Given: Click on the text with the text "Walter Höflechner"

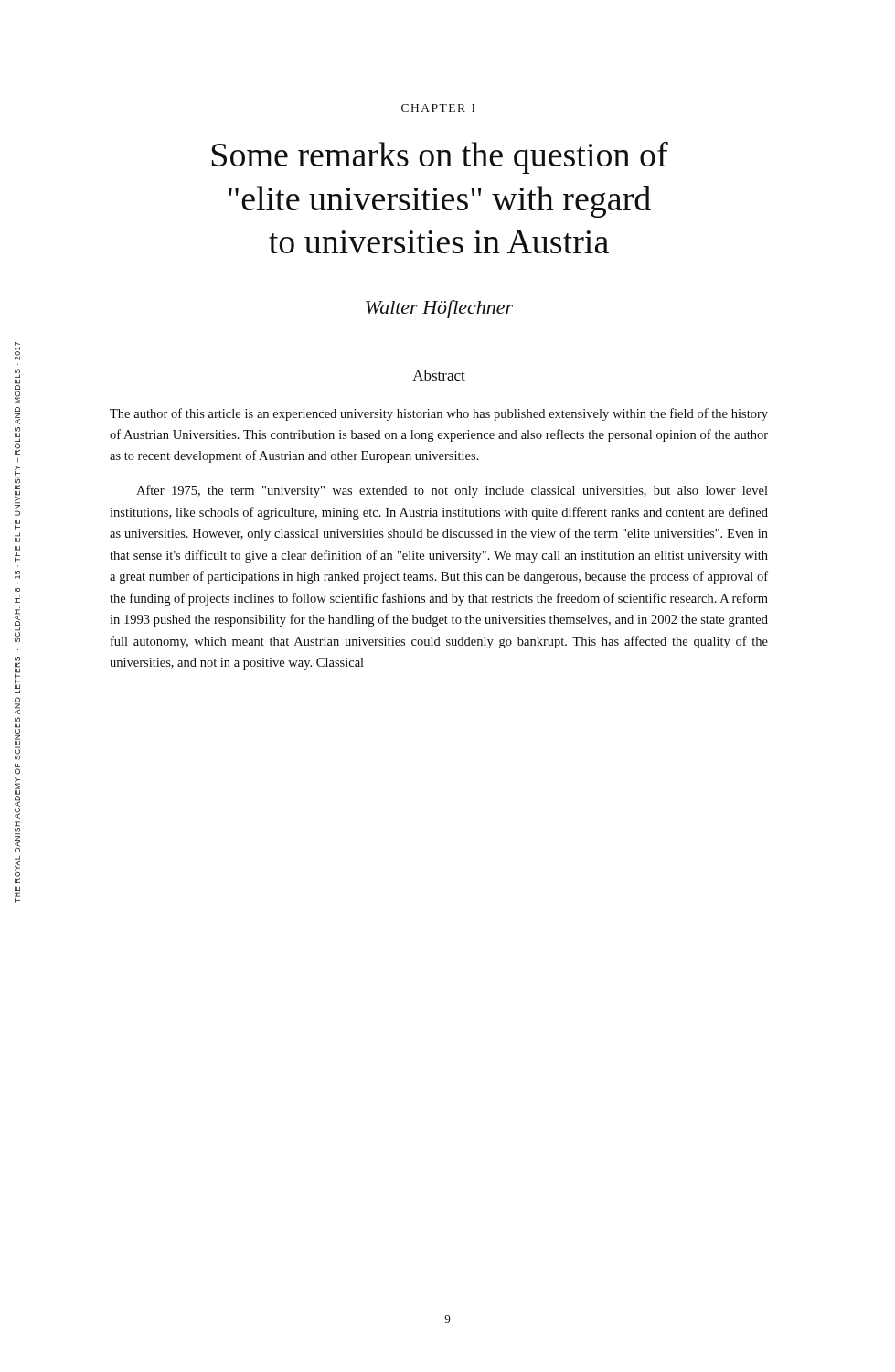Looking at the screenshot, I should point(439,306).
